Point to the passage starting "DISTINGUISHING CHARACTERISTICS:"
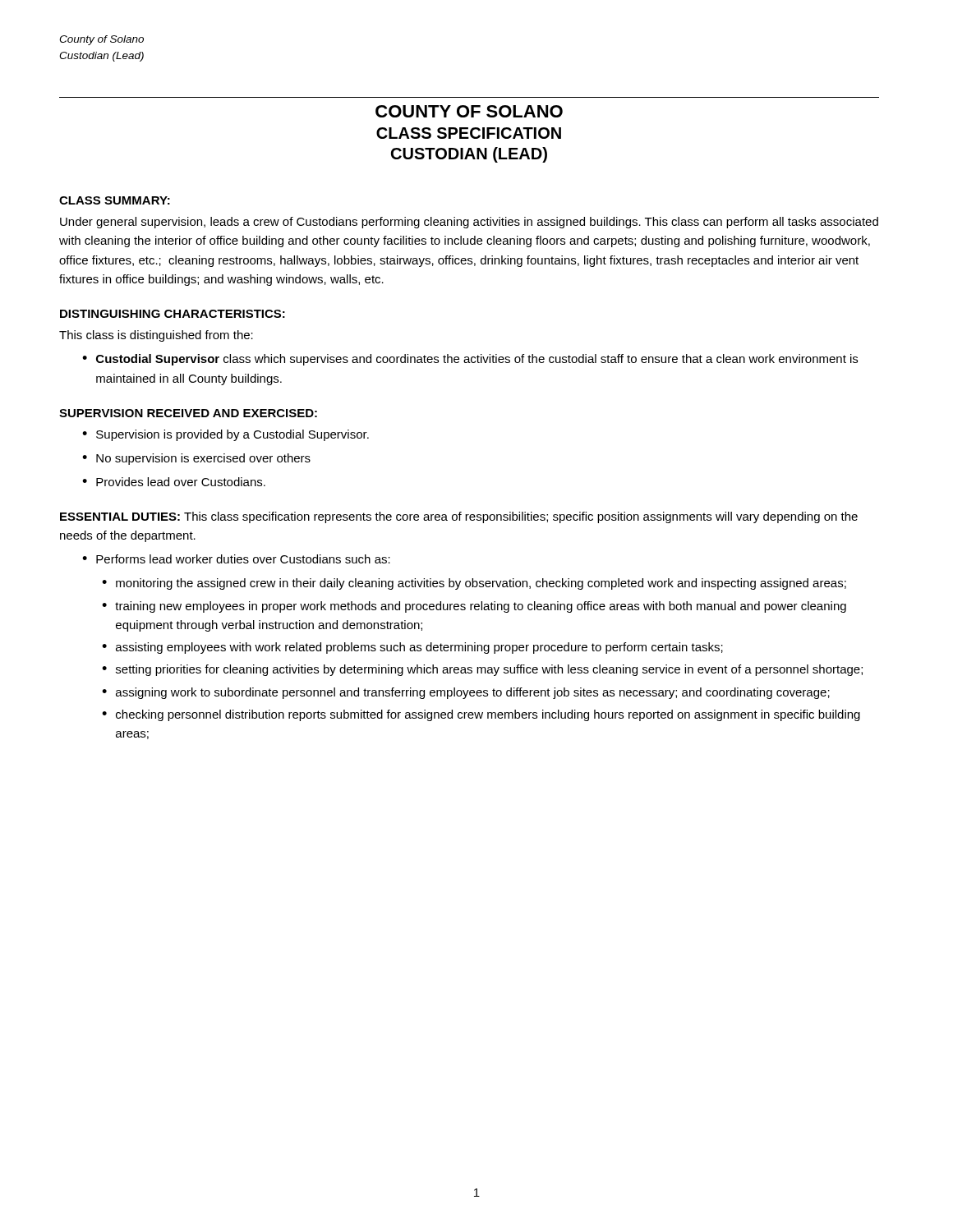The height and width of the screenshot is (1232, 953). click(x=172, y=313)
